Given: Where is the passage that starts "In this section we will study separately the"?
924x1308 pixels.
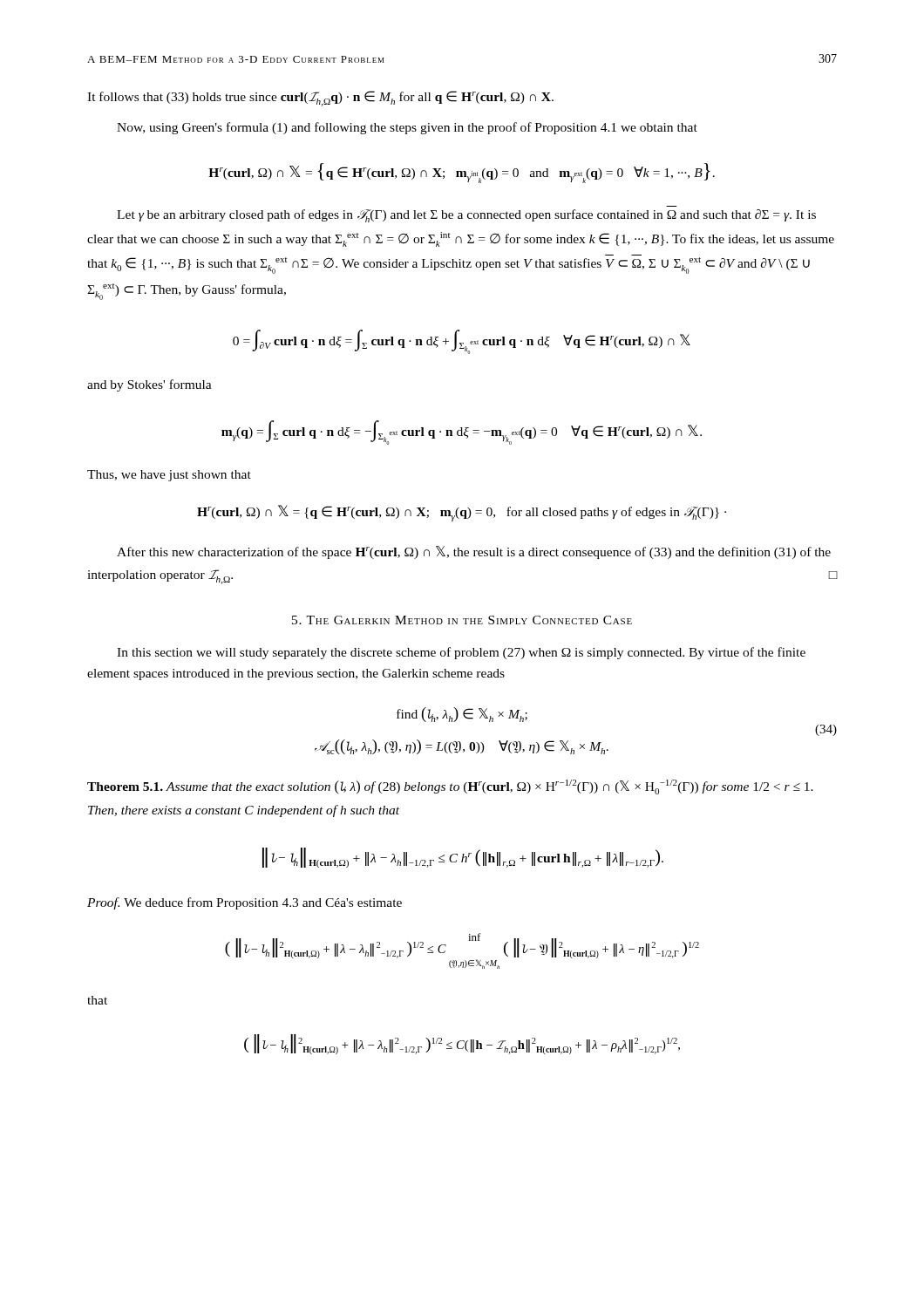Looking at the screenshot, I should 446,662.
